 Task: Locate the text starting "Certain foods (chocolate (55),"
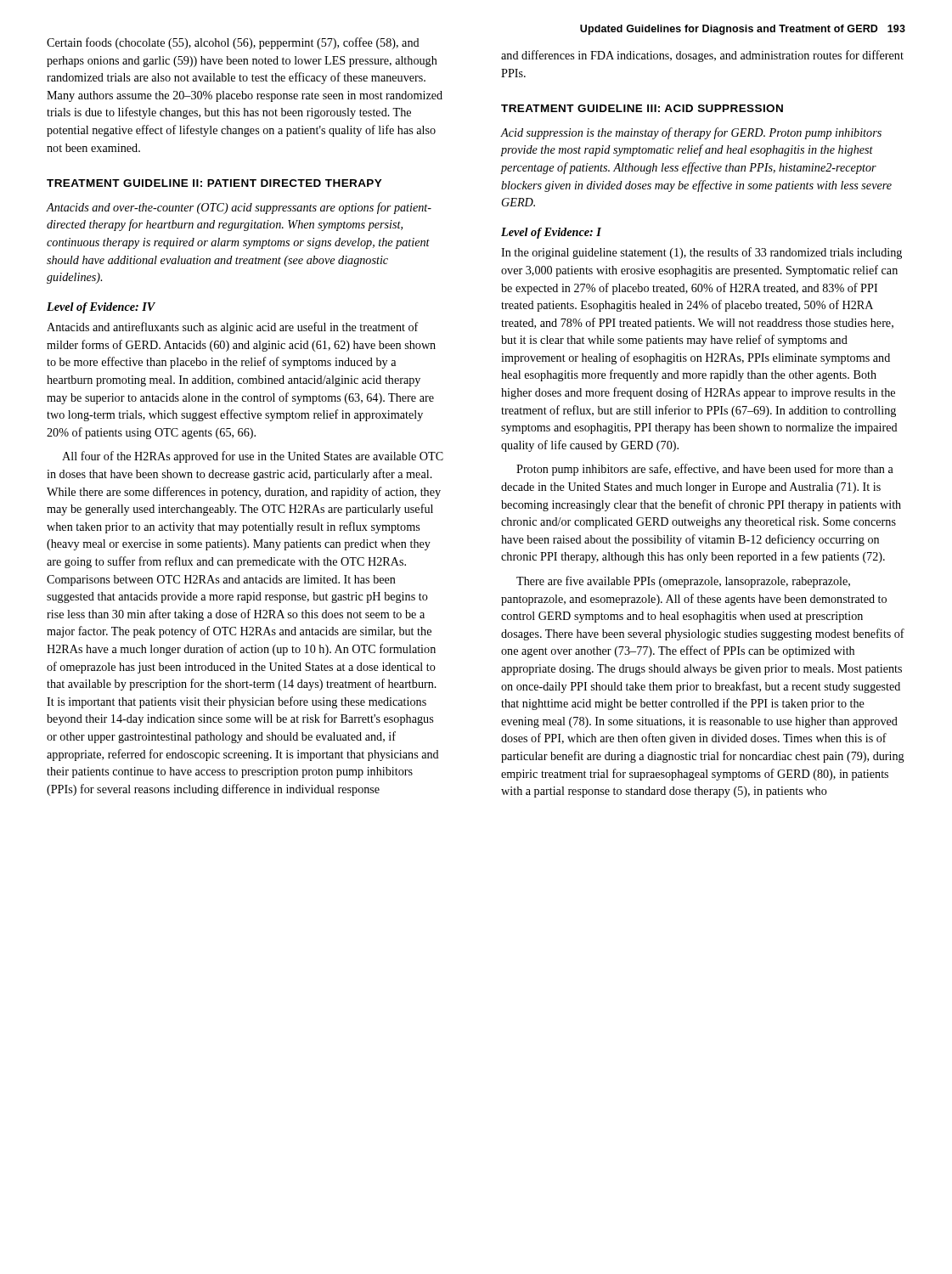(245, 95)
